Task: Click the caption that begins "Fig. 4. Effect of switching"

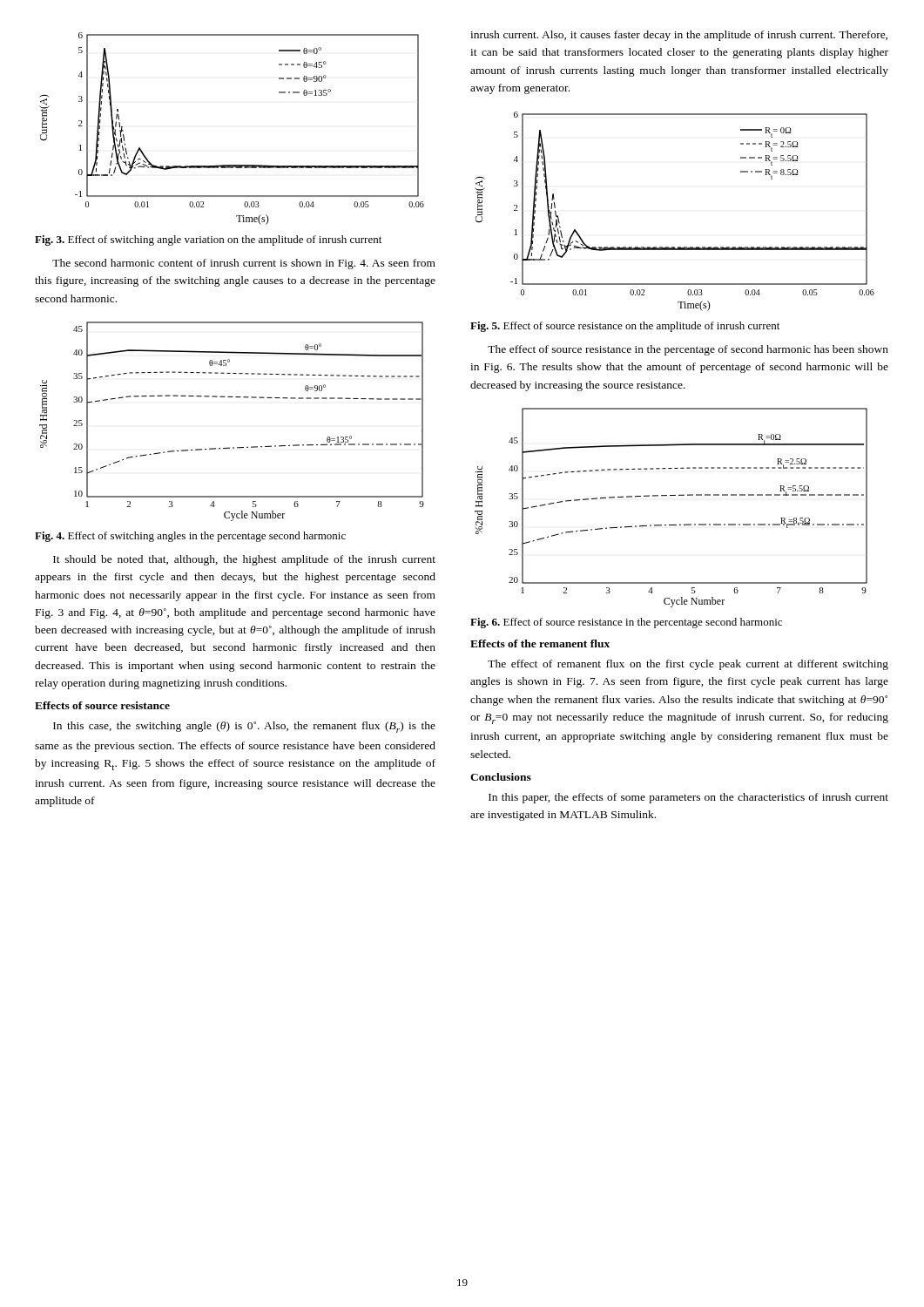Action: pyautogui.click(x=190, y=535)
